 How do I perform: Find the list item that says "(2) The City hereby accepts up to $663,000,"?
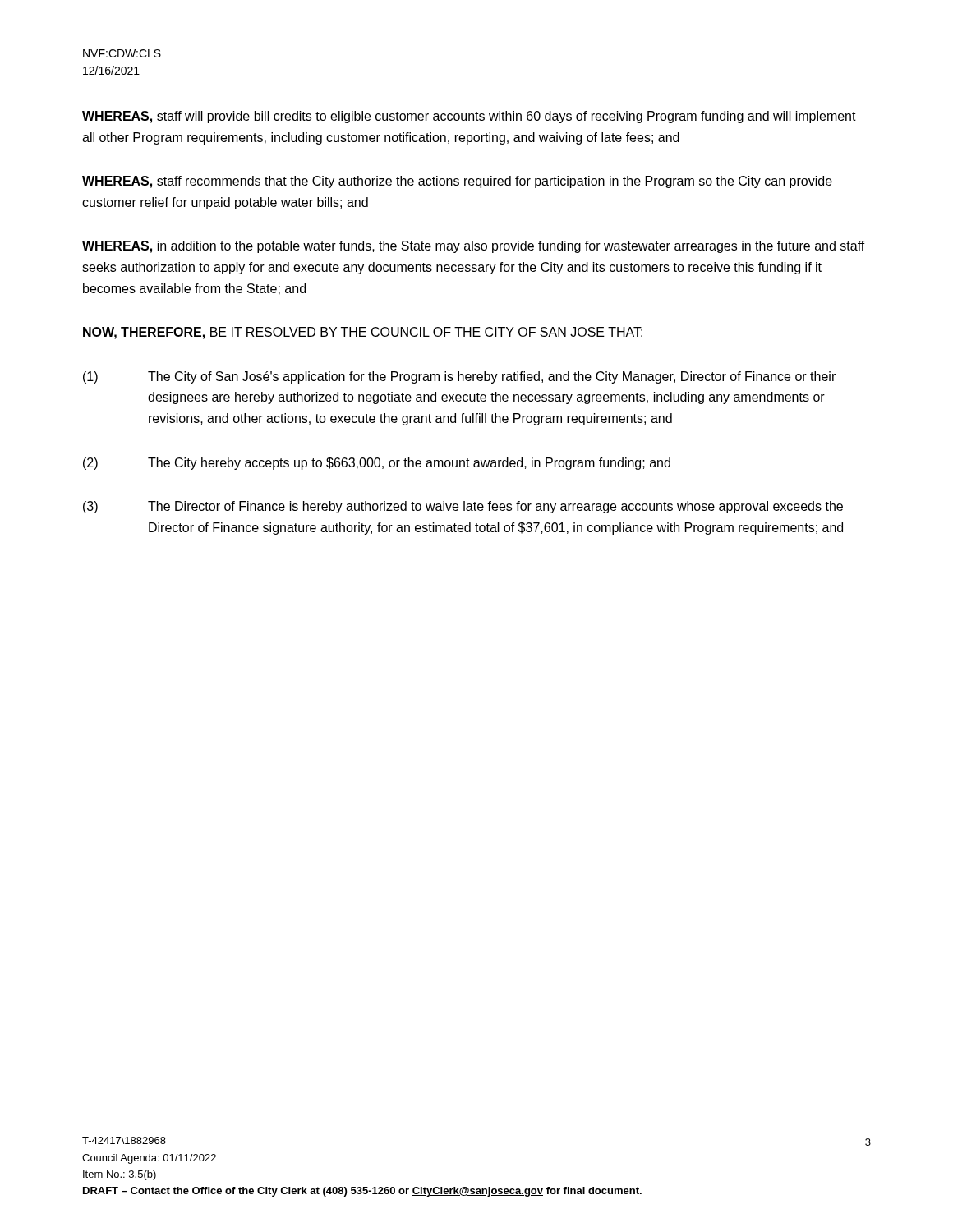click(476, 463)
